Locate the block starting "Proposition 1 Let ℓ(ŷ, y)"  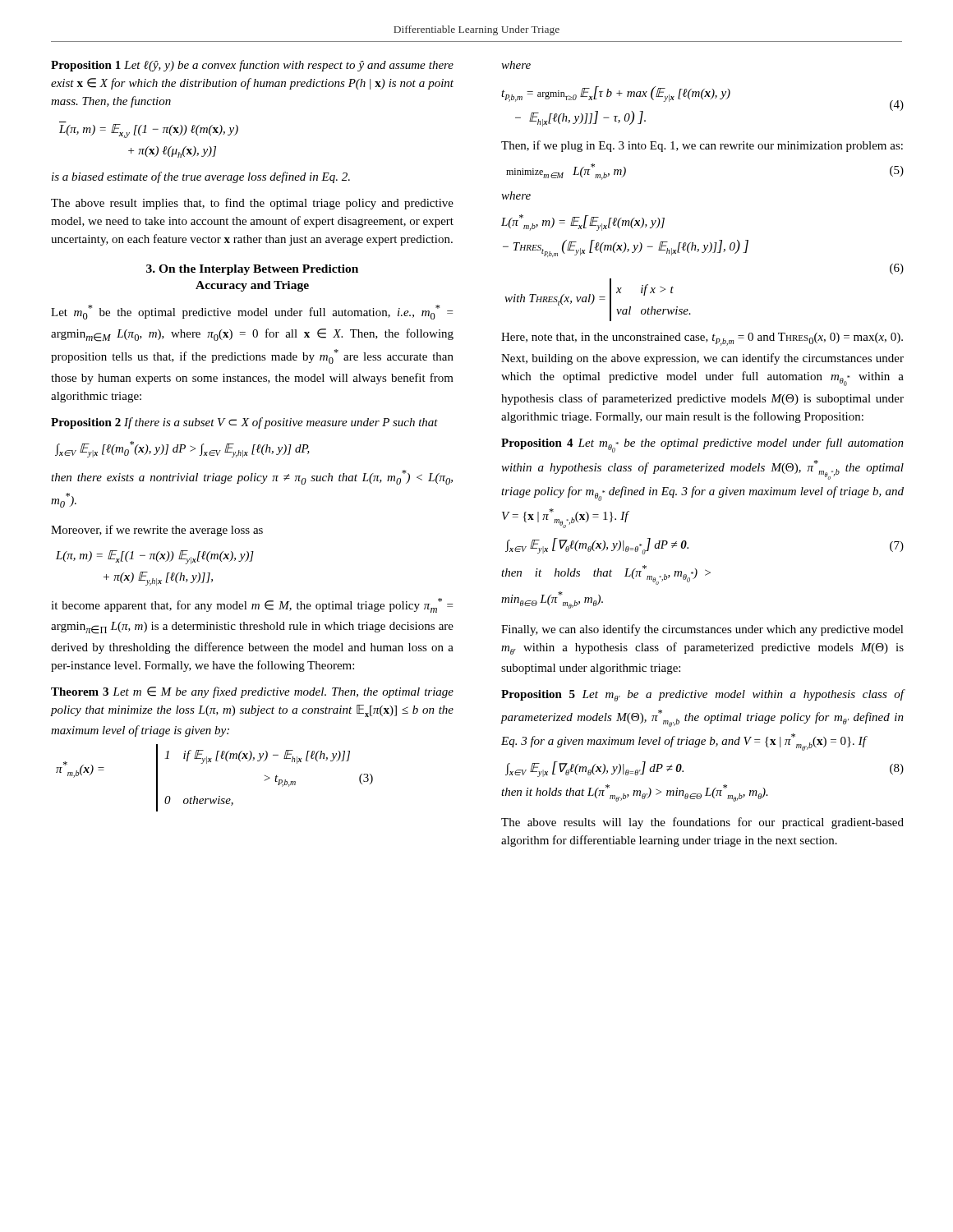tap(252, 83)
